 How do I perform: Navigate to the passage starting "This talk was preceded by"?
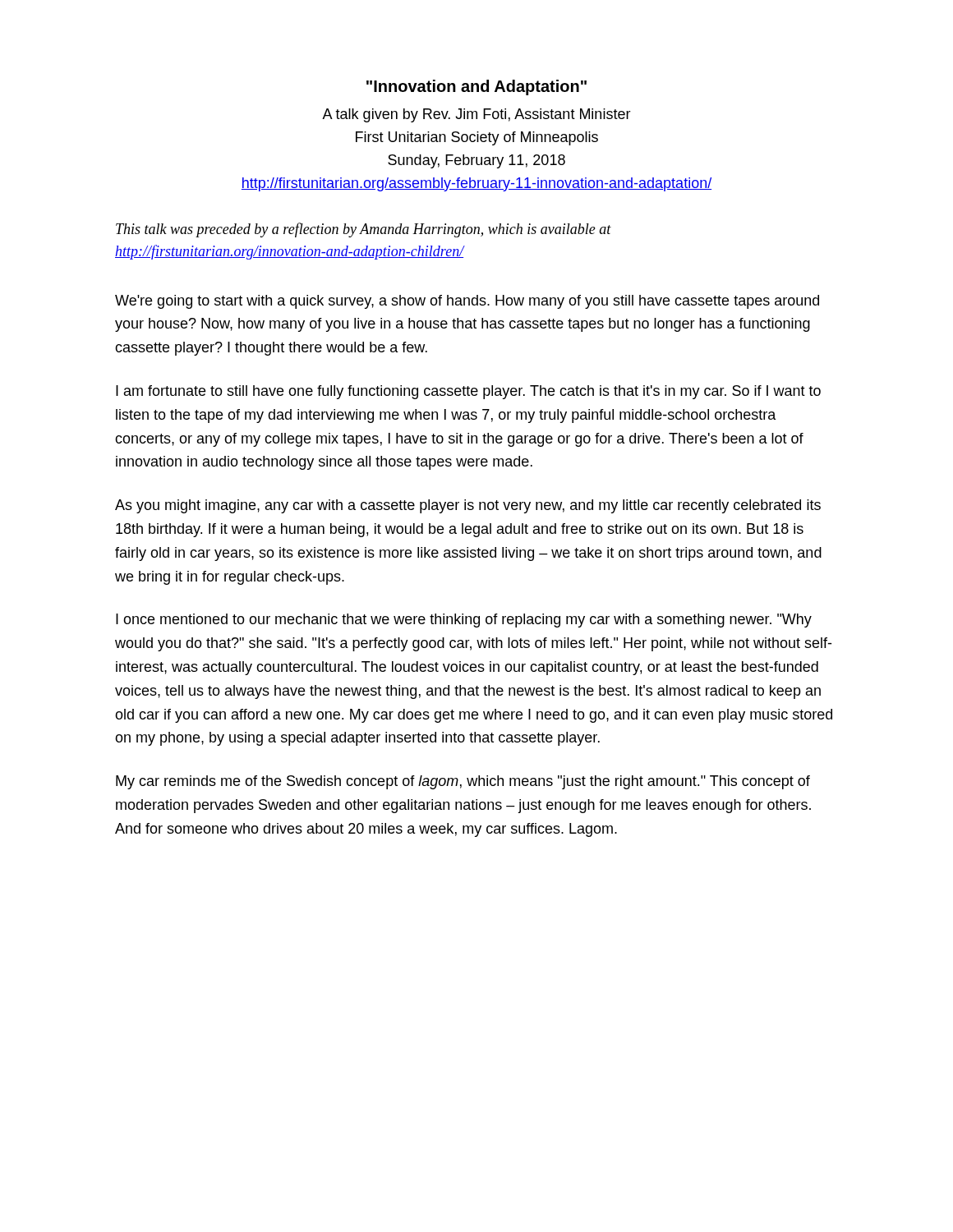(x=363, y=240)
